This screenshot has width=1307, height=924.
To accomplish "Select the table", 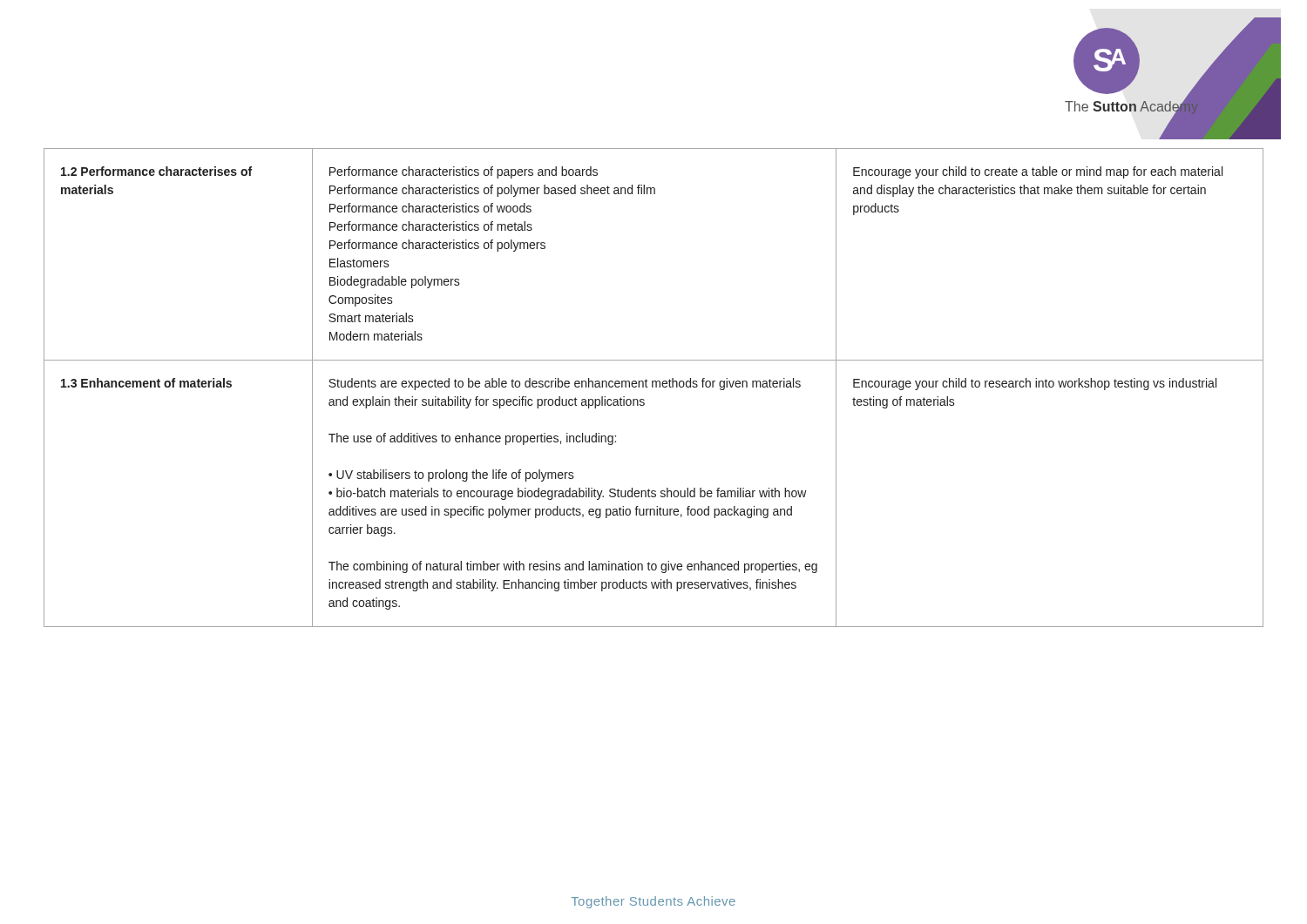I will tap(654, 388).
